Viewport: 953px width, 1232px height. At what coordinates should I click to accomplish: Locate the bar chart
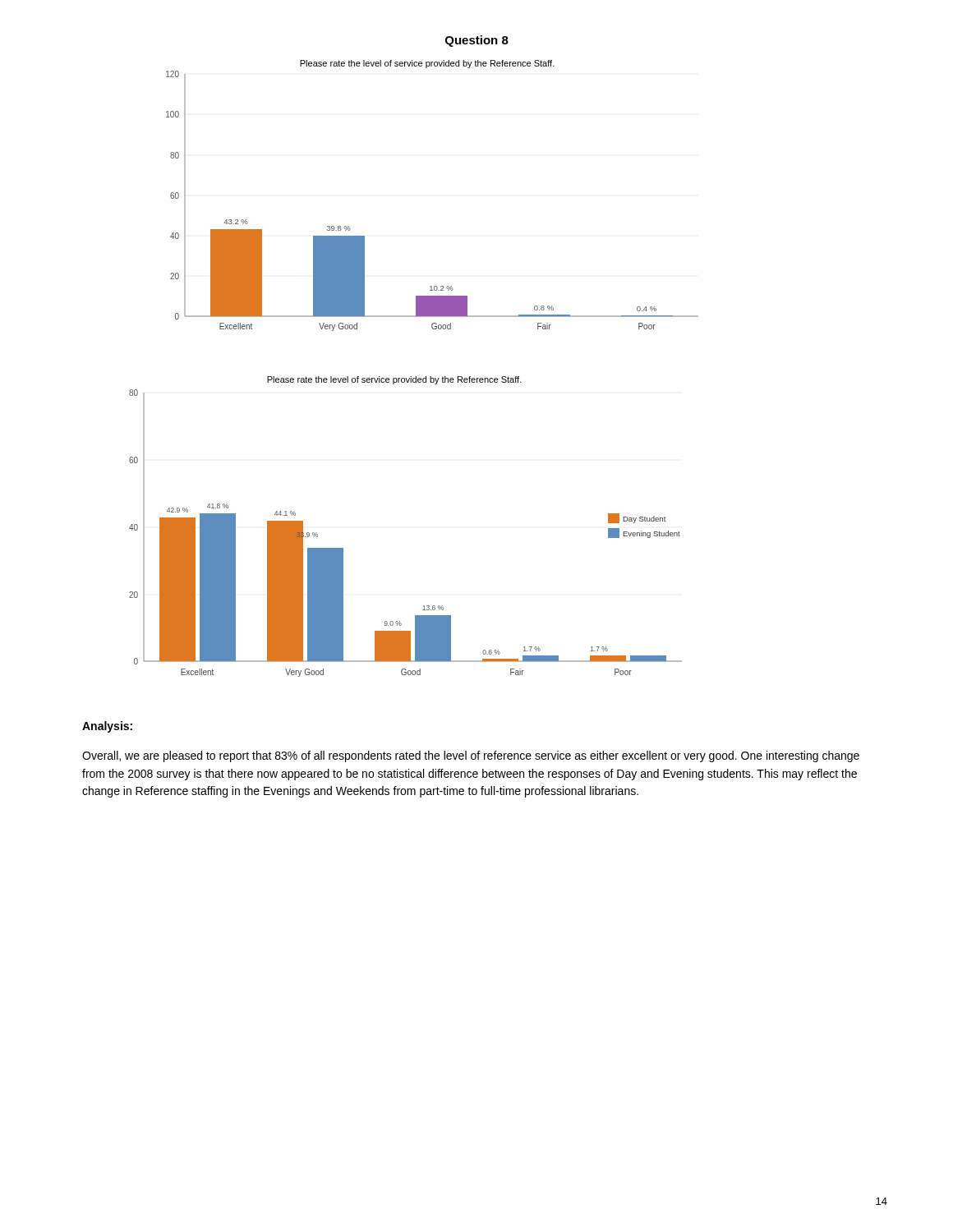click(x=427, y=201)
